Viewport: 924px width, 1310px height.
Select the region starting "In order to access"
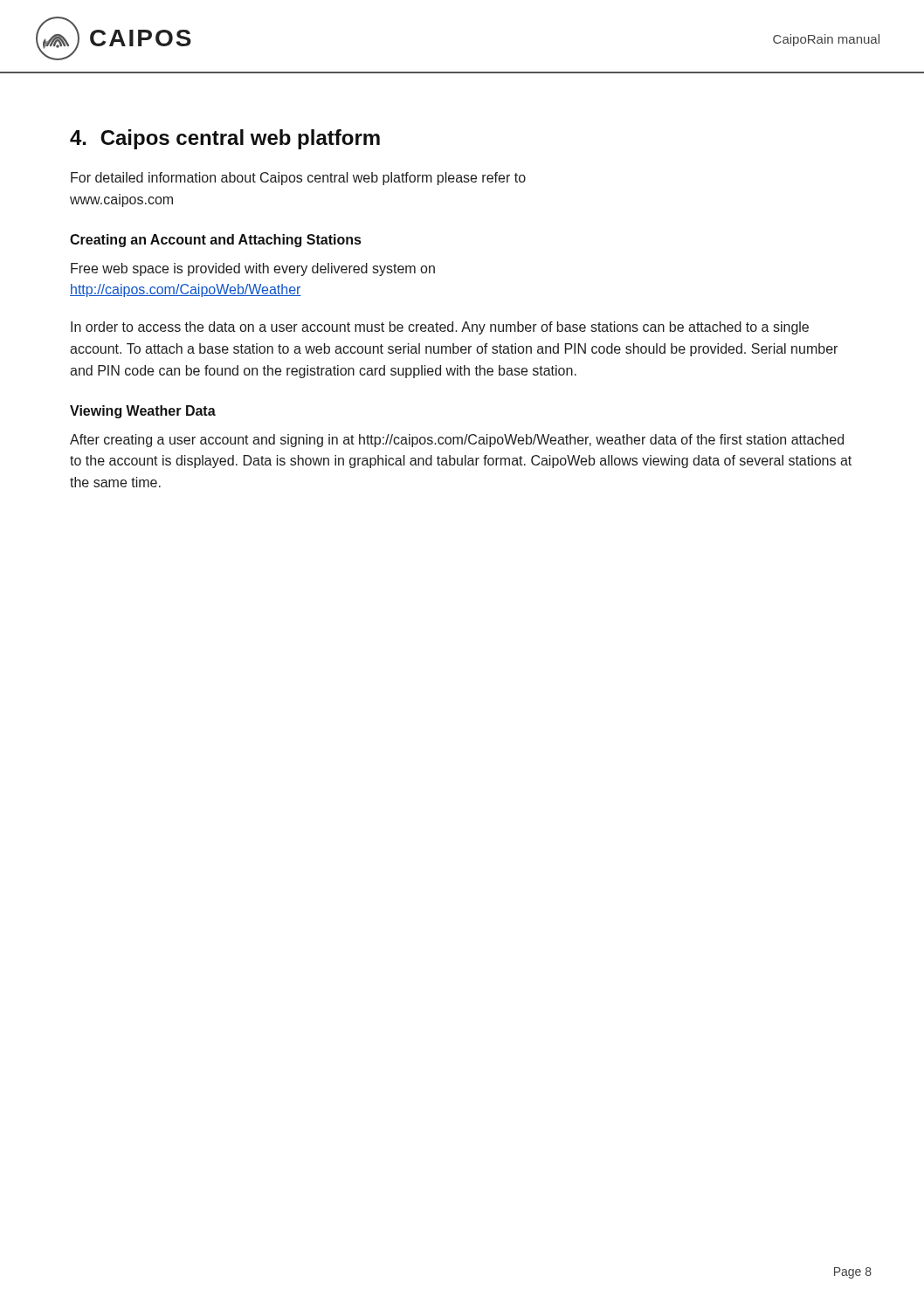(454, 349)
